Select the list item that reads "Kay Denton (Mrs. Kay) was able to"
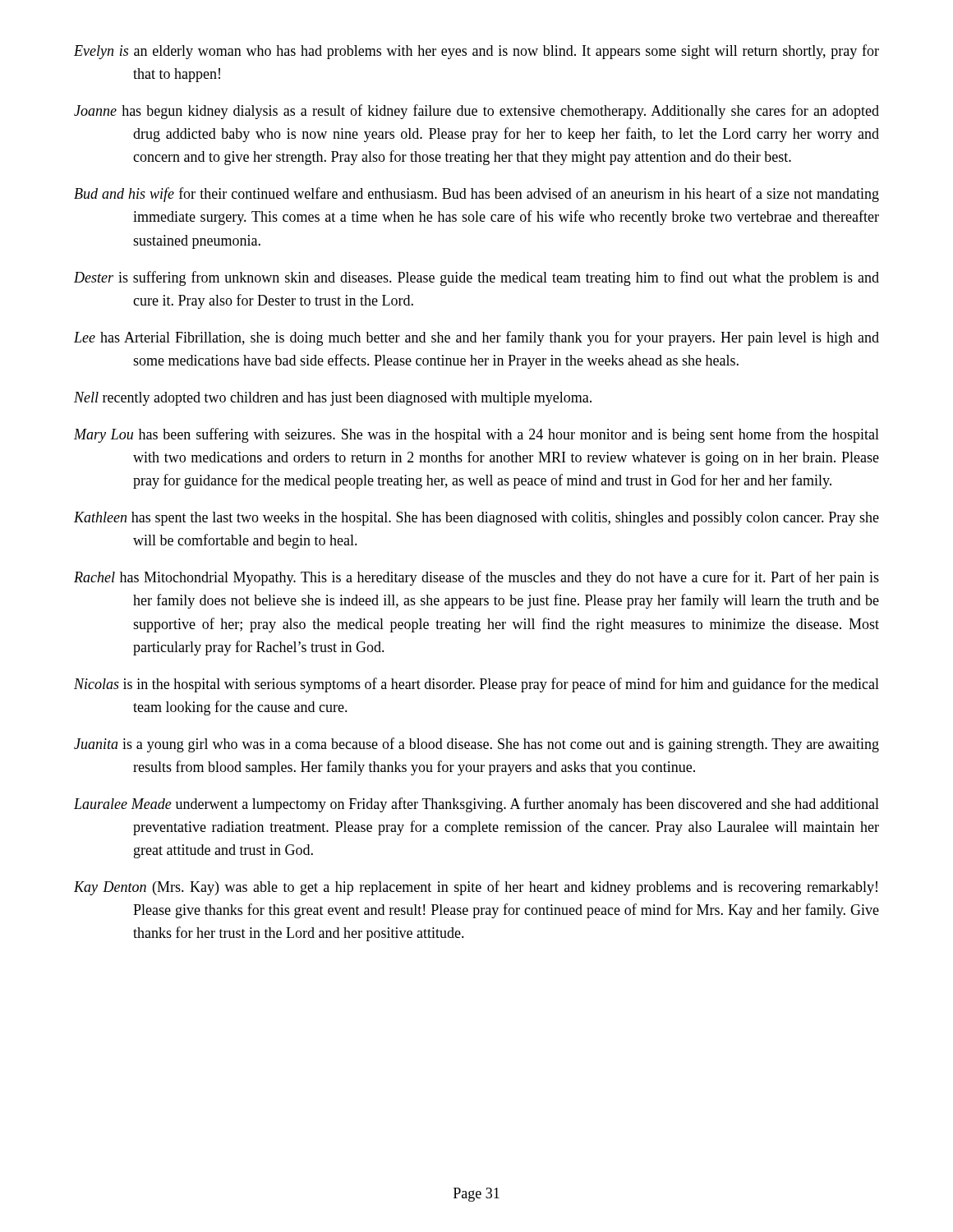Screen dimensions: 1232x953 click(476, 910)
